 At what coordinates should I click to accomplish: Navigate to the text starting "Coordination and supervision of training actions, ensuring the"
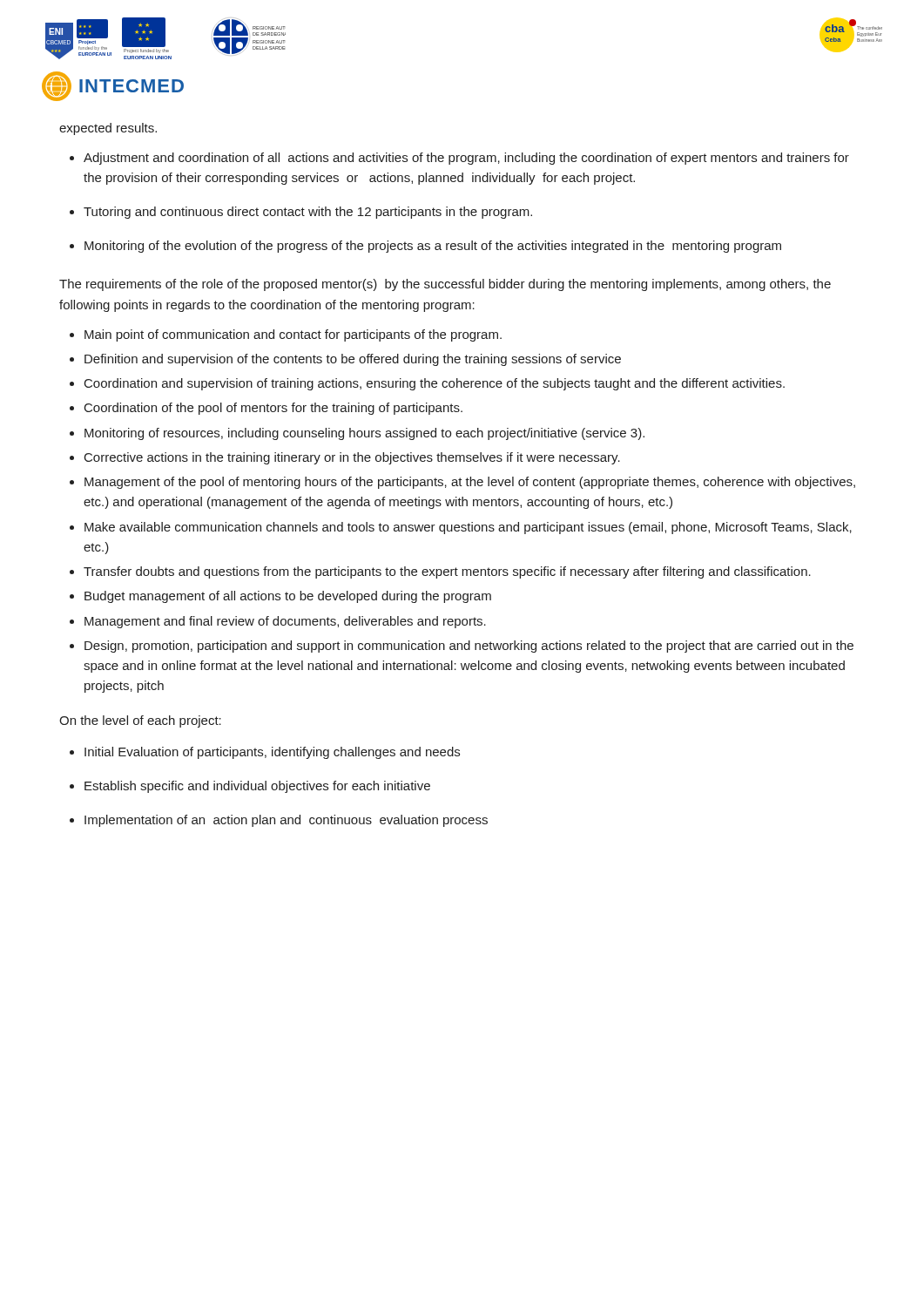click(435, 383)
